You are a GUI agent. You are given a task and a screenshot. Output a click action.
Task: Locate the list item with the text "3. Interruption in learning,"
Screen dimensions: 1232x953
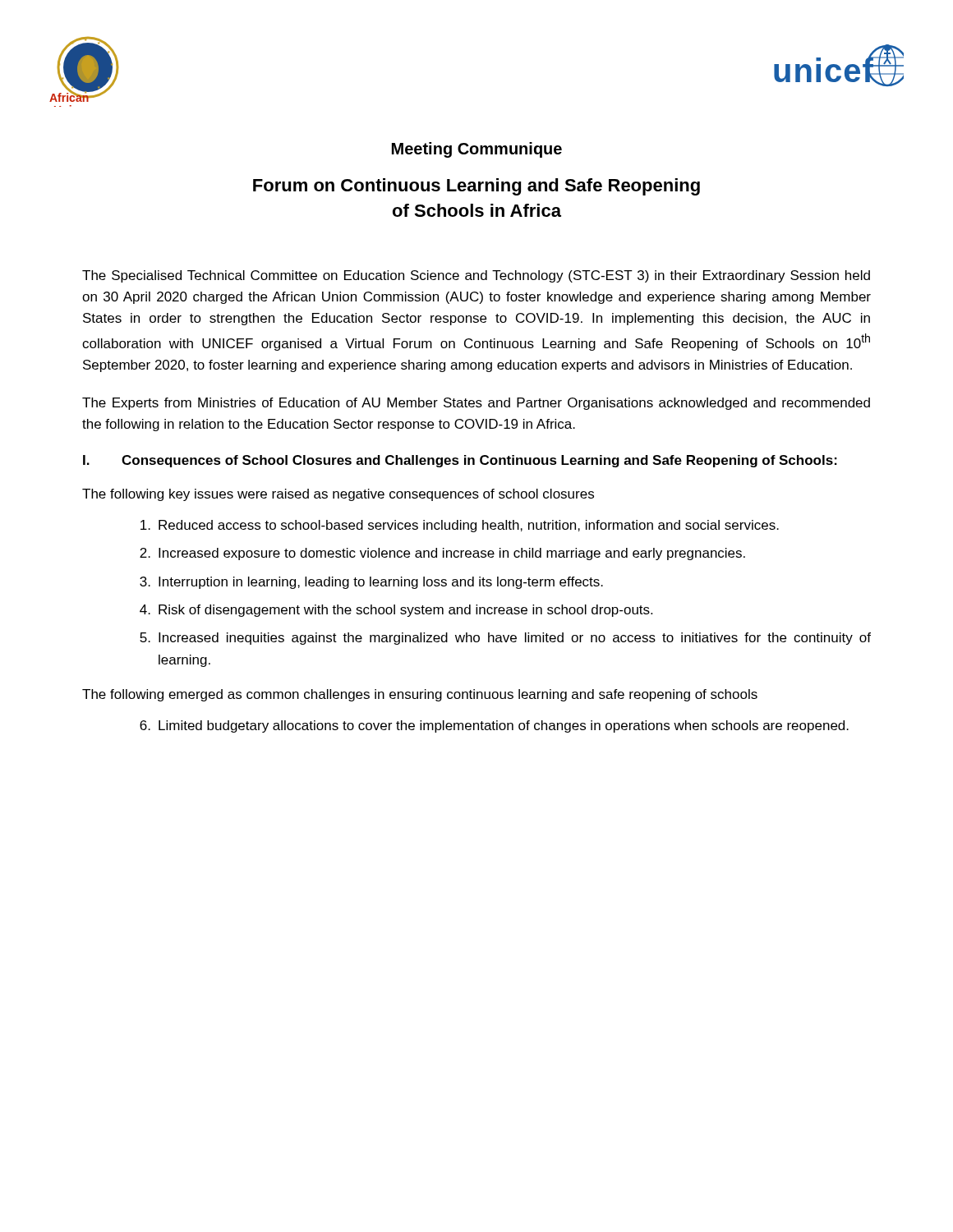point(501,582)
